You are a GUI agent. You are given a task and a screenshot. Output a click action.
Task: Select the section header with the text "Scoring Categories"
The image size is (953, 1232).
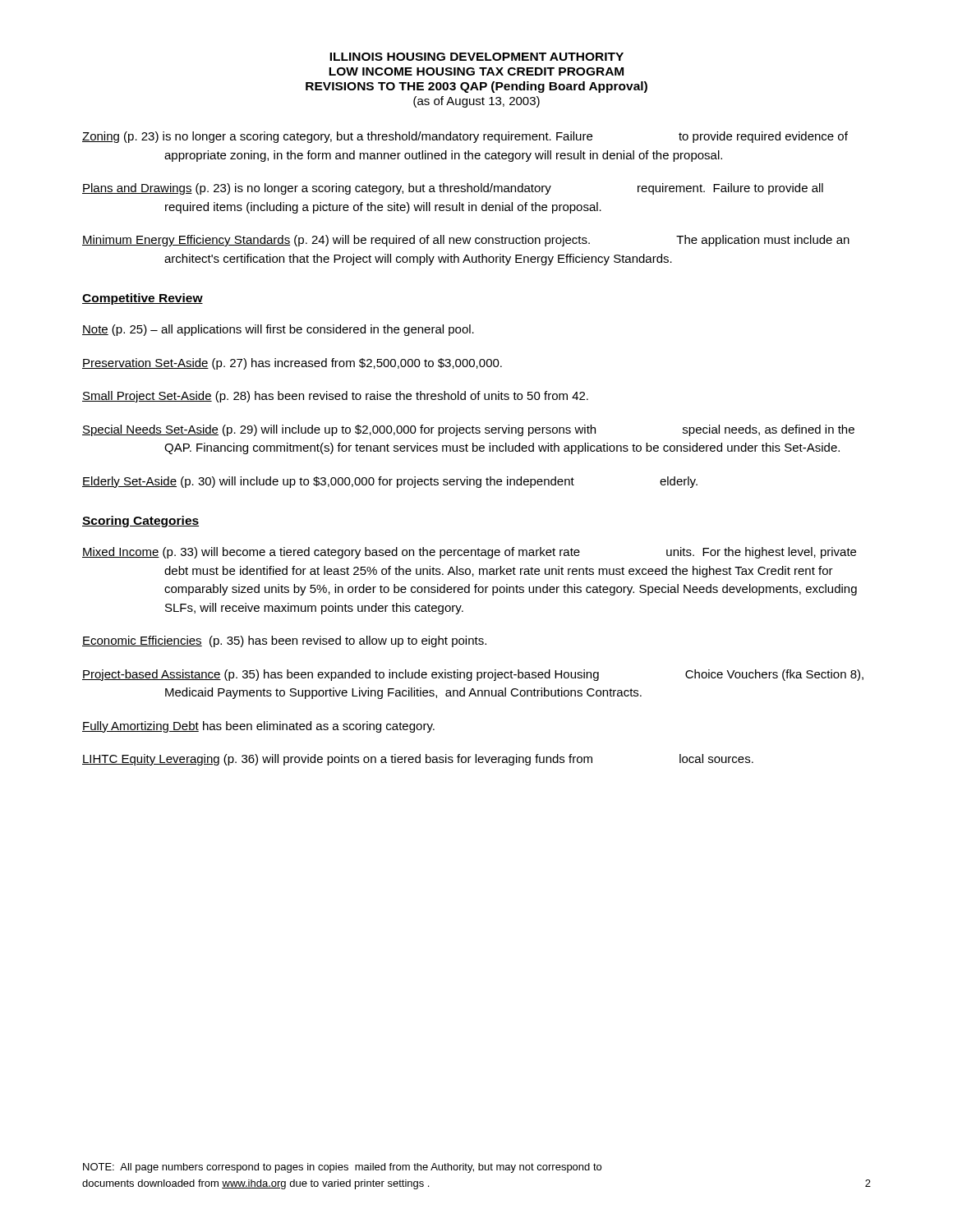(141, 520)
